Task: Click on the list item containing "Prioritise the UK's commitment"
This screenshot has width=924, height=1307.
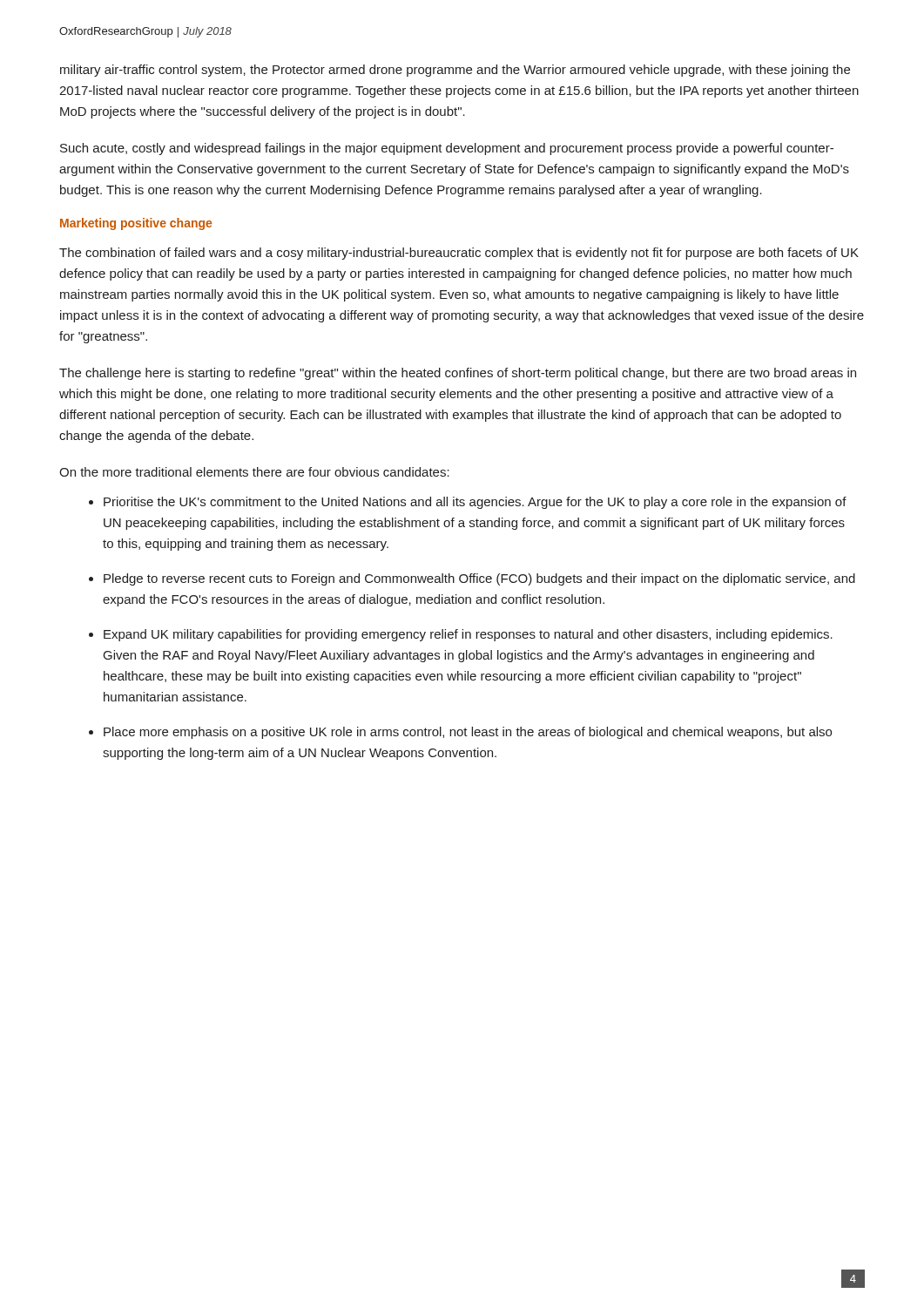Action: [474, 522]
